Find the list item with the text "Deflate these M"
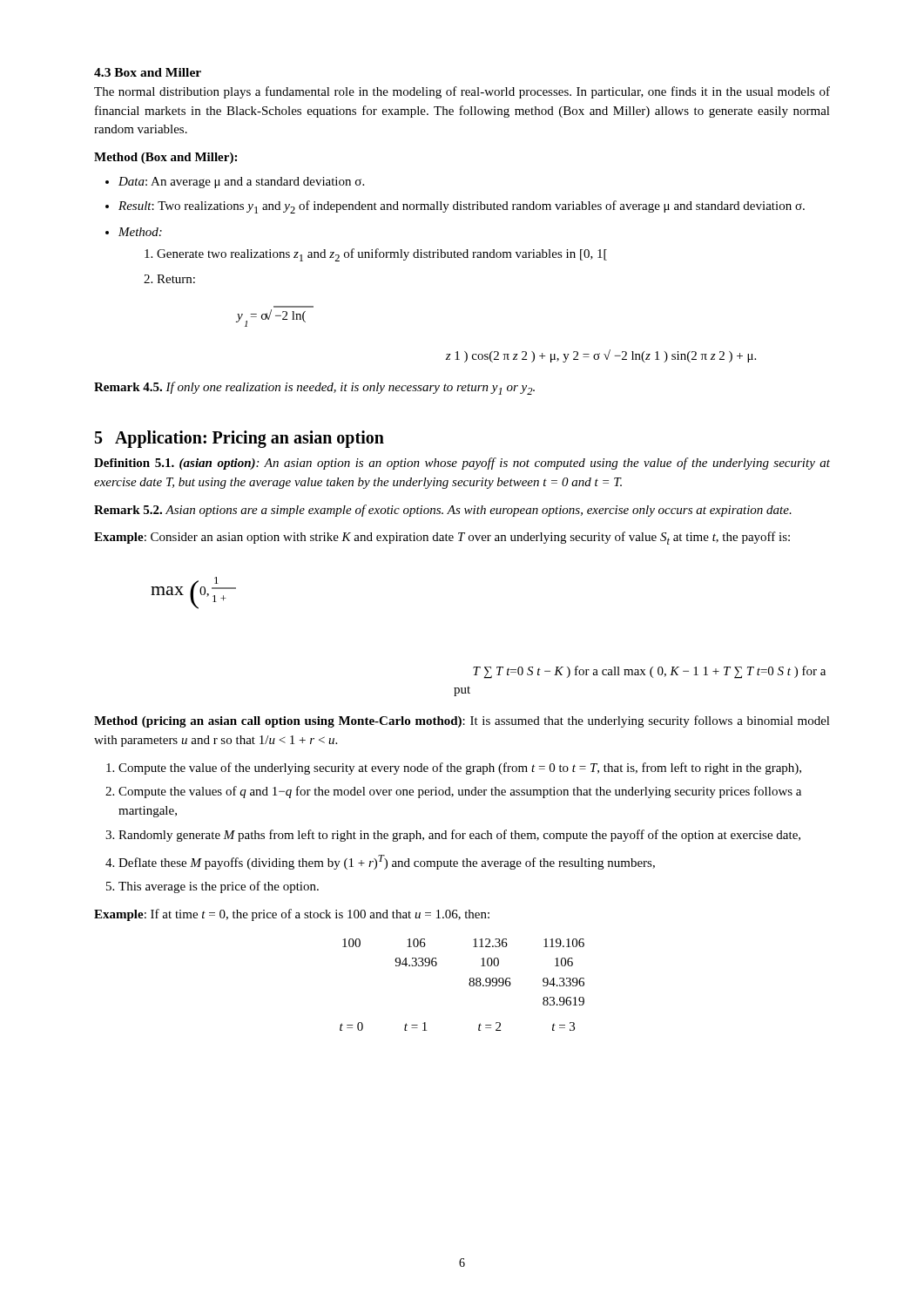924x1307 pixels. point(462,861)
